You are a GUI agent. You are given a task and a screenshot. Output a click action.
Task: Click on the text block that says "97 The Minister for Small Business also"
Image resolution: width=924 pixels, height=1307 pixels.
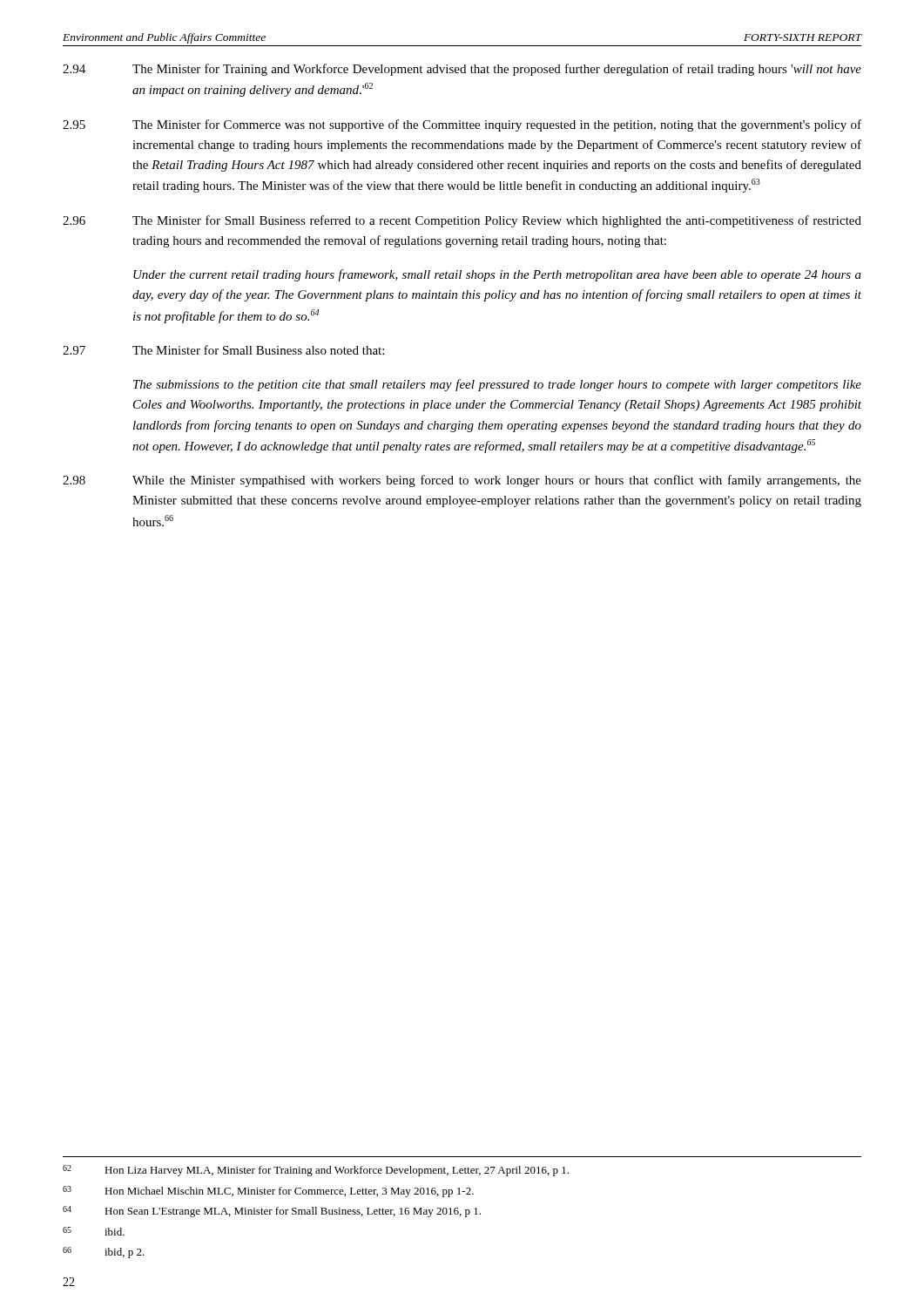223,350
